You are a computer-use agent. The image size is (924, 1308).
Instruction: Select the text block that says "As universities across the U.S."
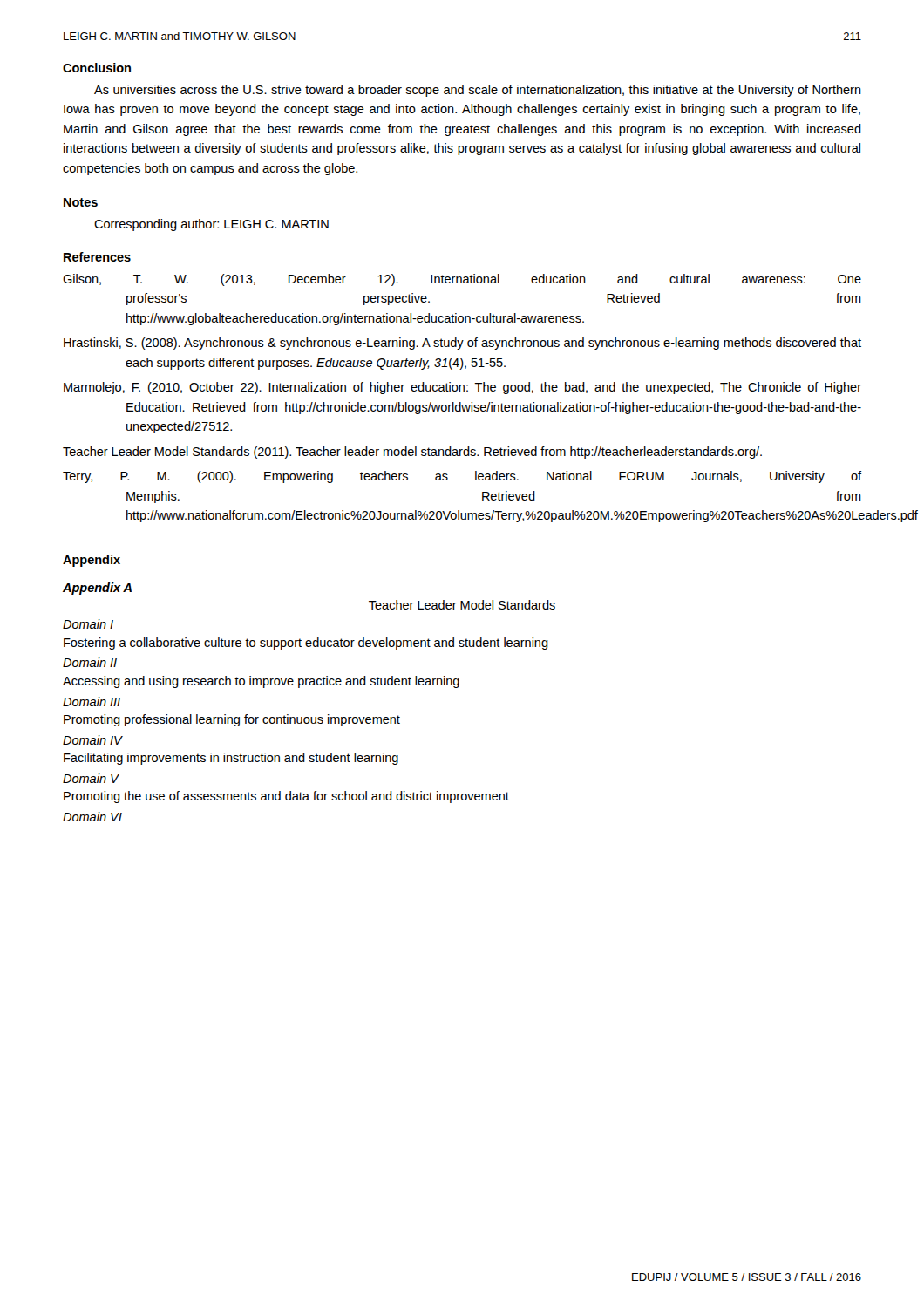[462, 129]
